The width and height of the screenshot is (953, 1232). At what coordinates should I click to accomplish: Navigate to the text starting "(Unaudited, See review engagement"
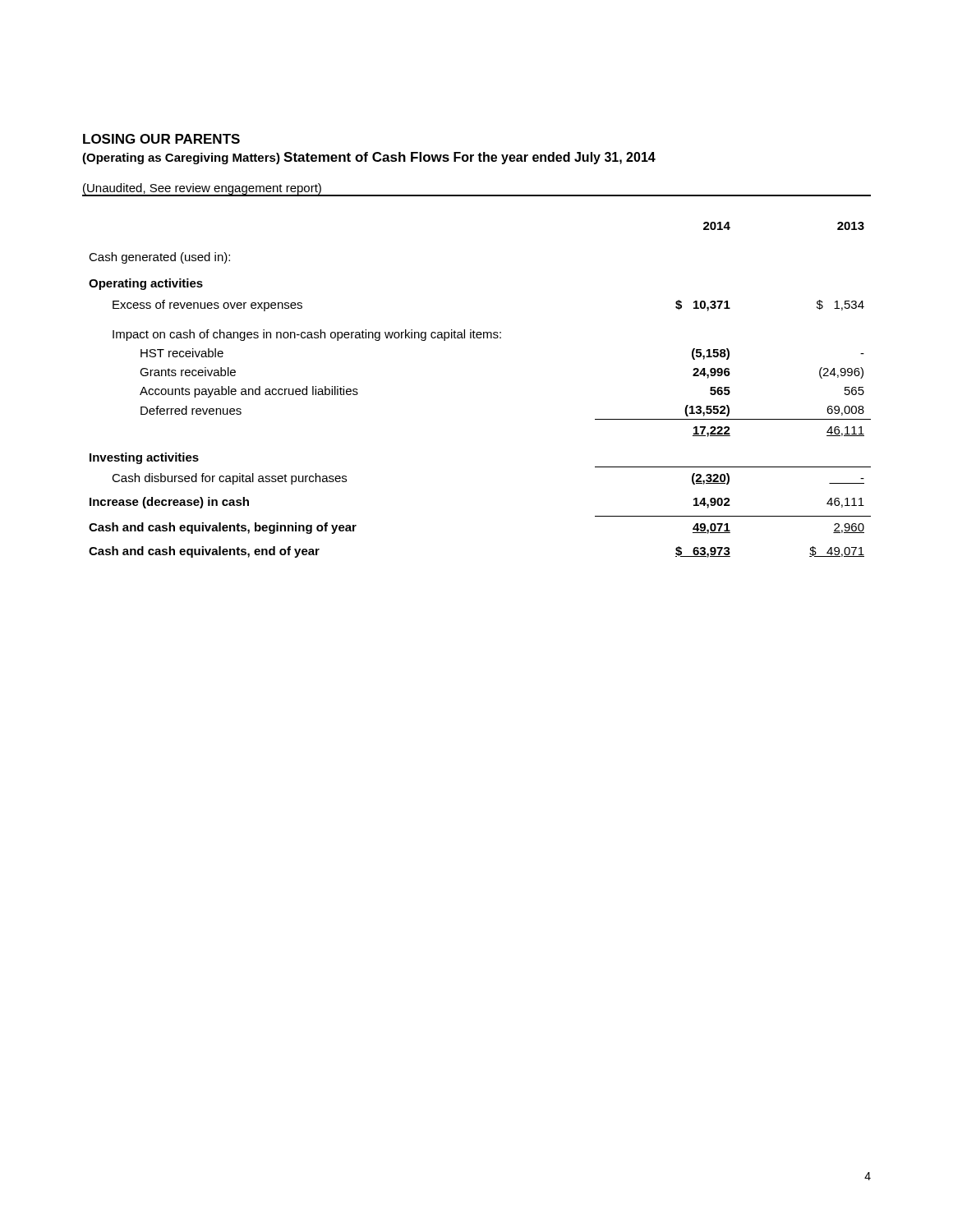[x=476, y=188]
